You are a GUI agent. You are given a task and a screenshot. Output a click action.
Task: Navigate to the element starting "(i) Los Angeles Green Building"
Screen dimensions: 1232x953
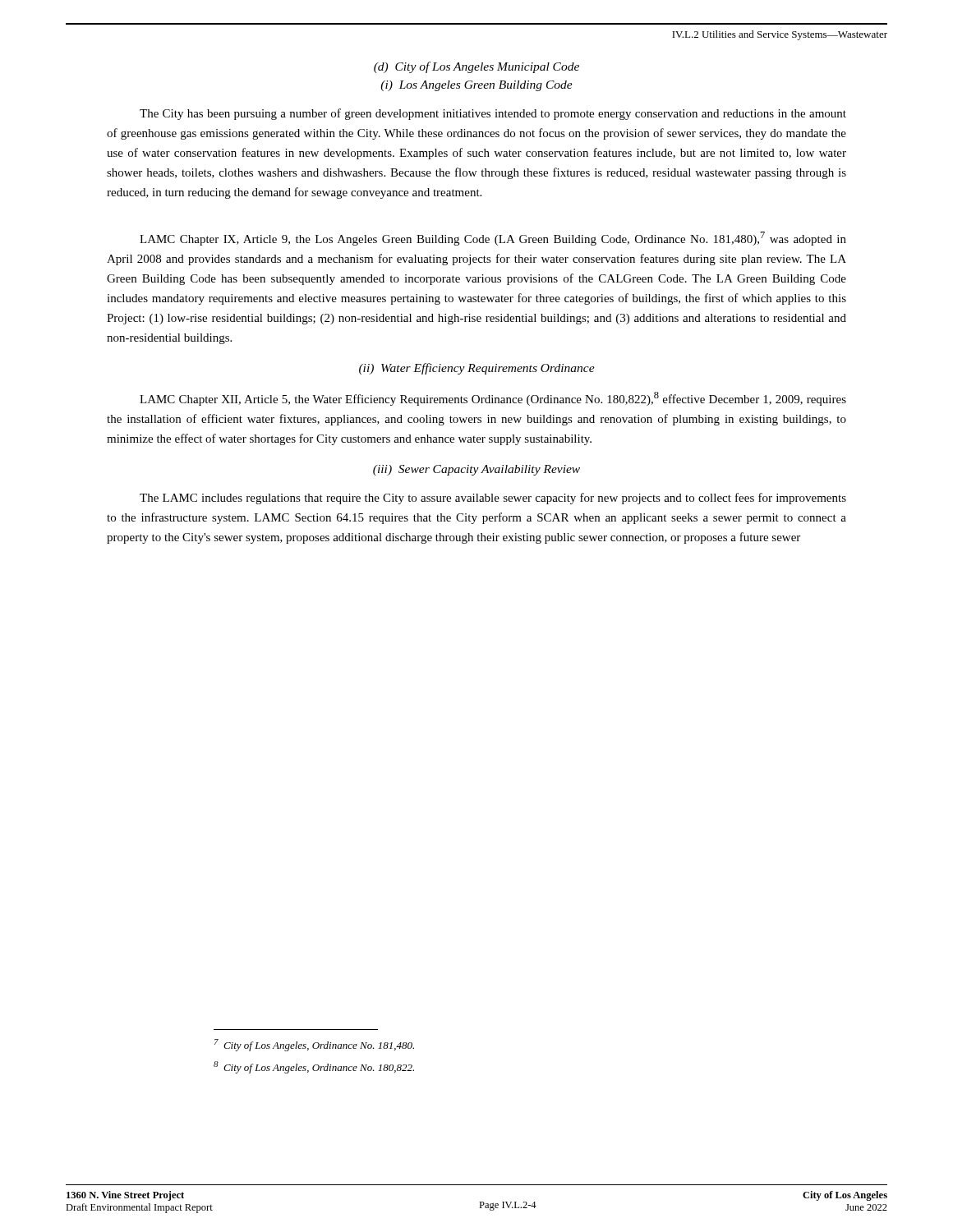click(x=476, y=84)
